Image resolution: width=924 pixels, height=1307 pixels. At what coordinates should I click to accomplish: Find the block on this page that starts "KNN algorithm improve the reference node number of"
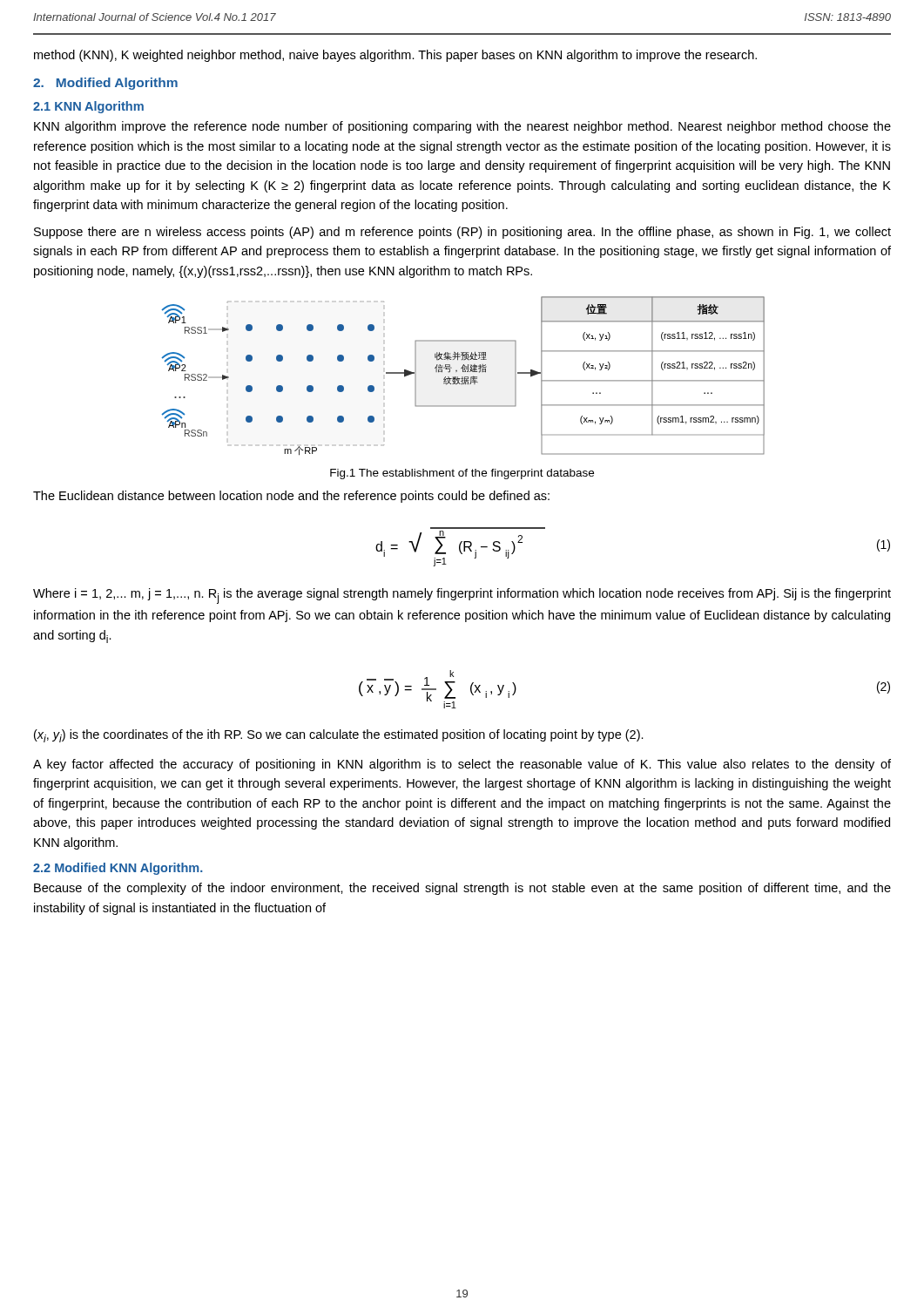tap(462, 166)
